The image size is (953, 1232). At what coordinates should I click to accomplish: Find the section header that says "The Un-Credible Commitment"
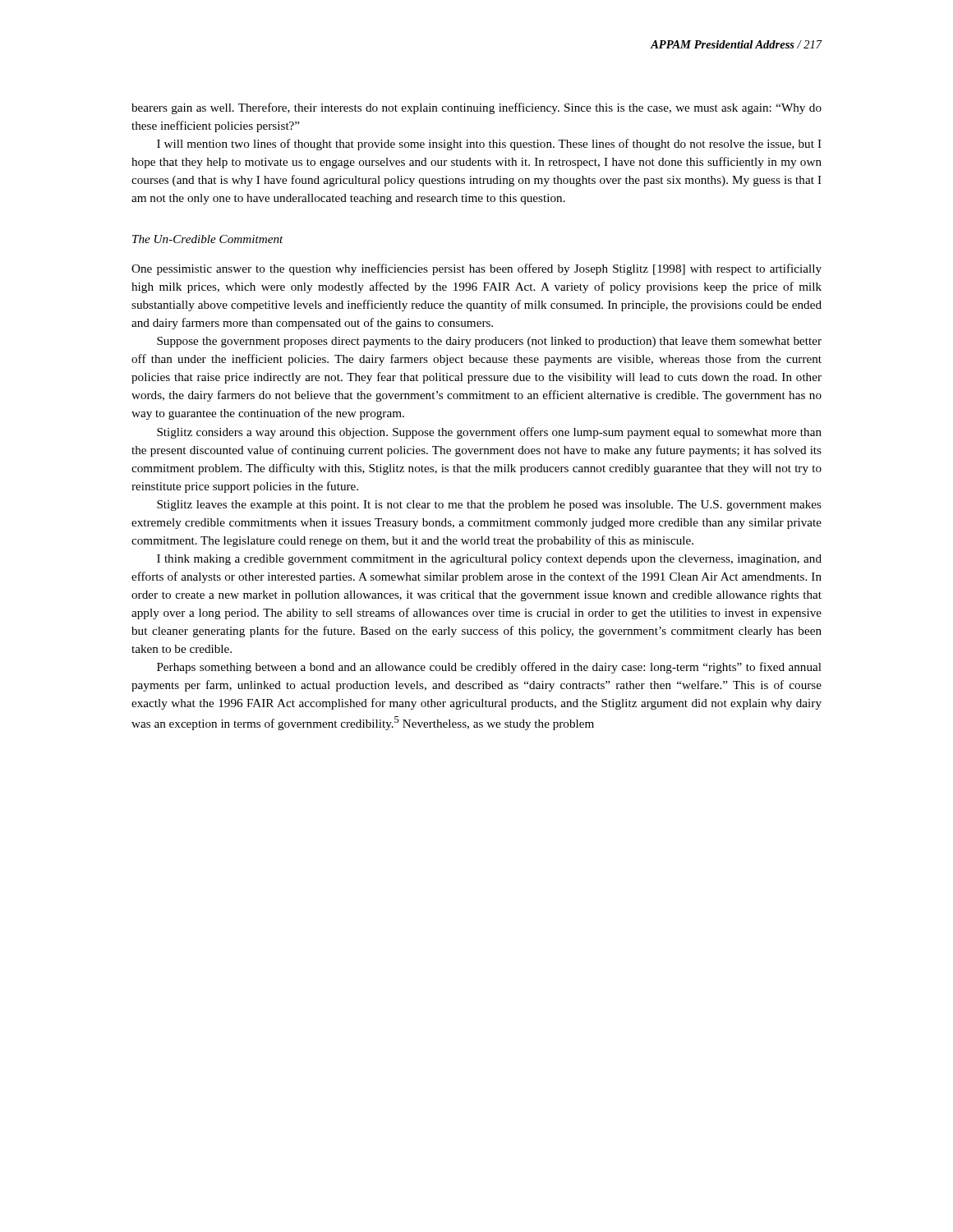click(207, 239)
